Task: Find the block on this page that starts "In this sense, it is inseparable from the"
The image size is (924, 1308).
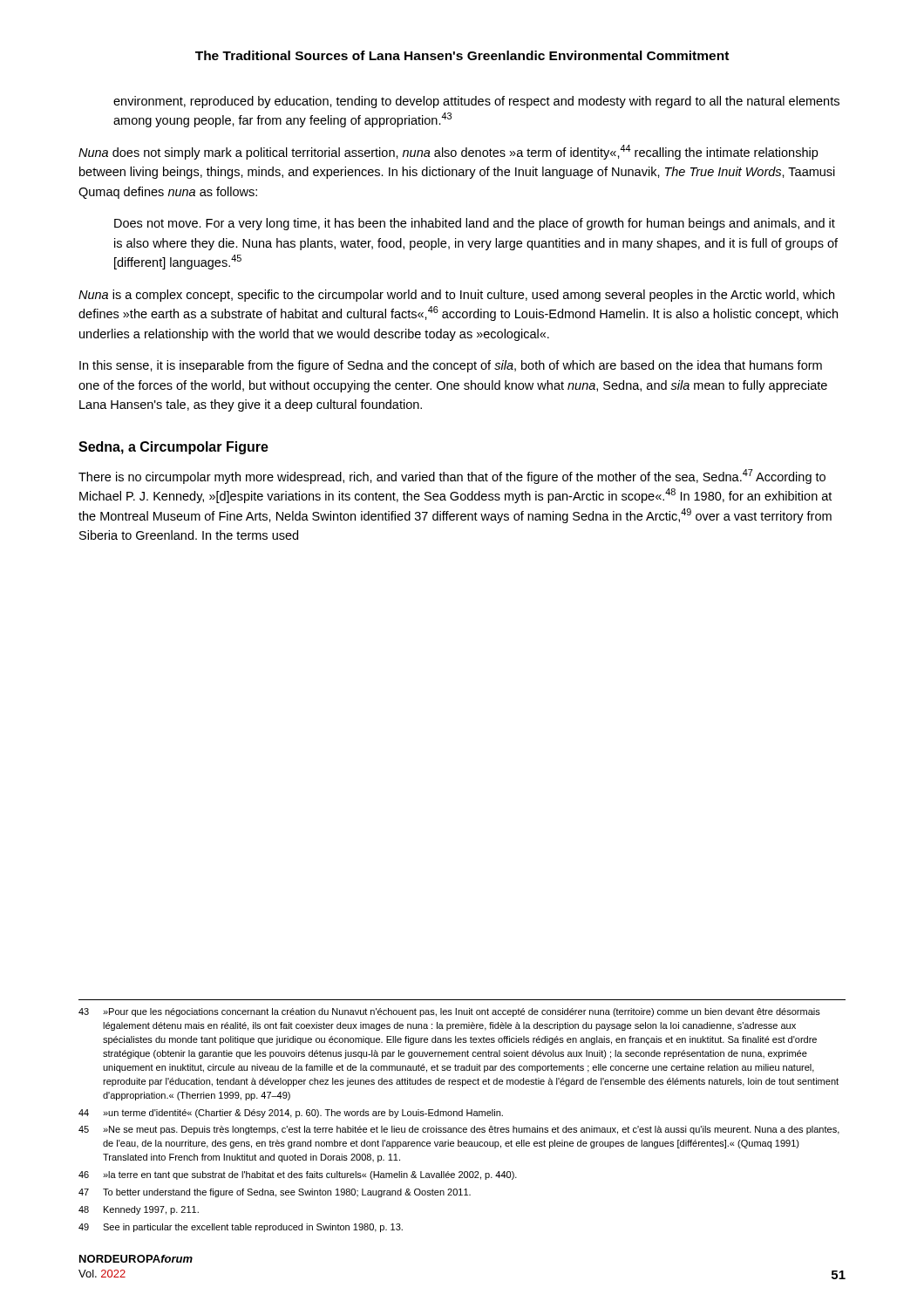Action: pos(462,385)
